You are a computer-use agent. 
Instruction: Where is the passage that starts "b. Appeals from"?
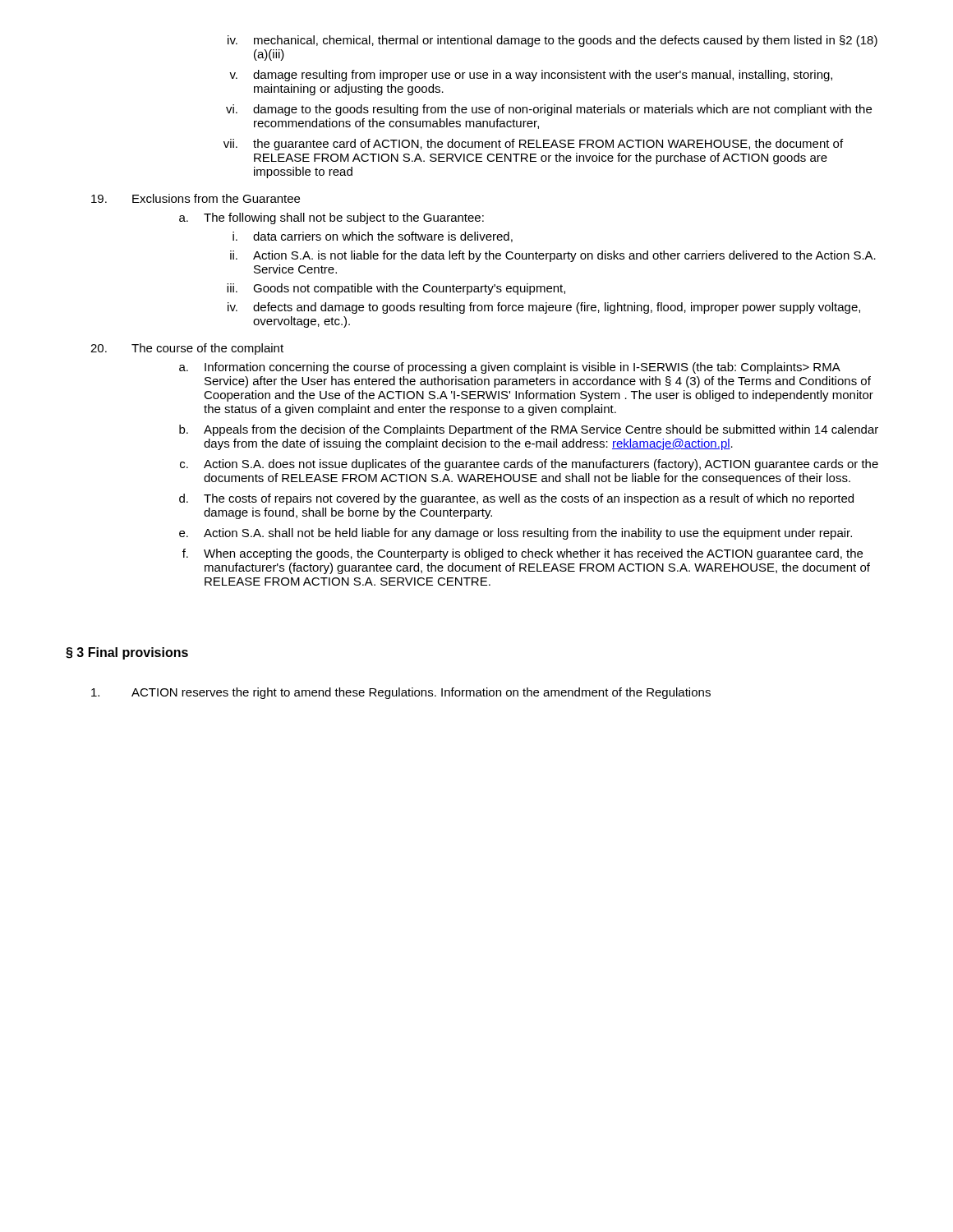point(513,436)
